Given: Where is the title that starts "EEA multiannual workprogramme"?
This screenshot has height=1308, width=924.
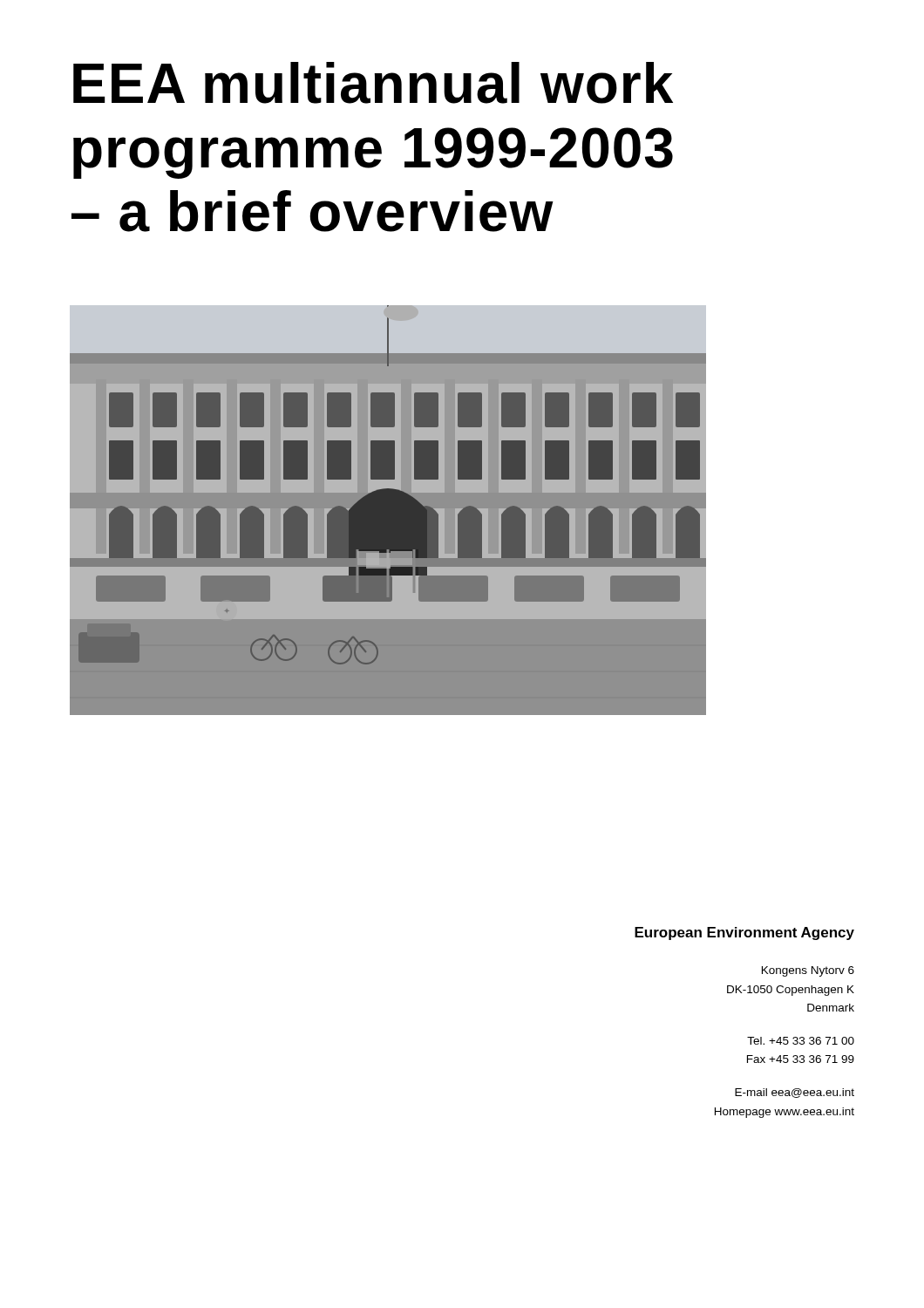Looking at the screenshot, I should pos(410,149).
